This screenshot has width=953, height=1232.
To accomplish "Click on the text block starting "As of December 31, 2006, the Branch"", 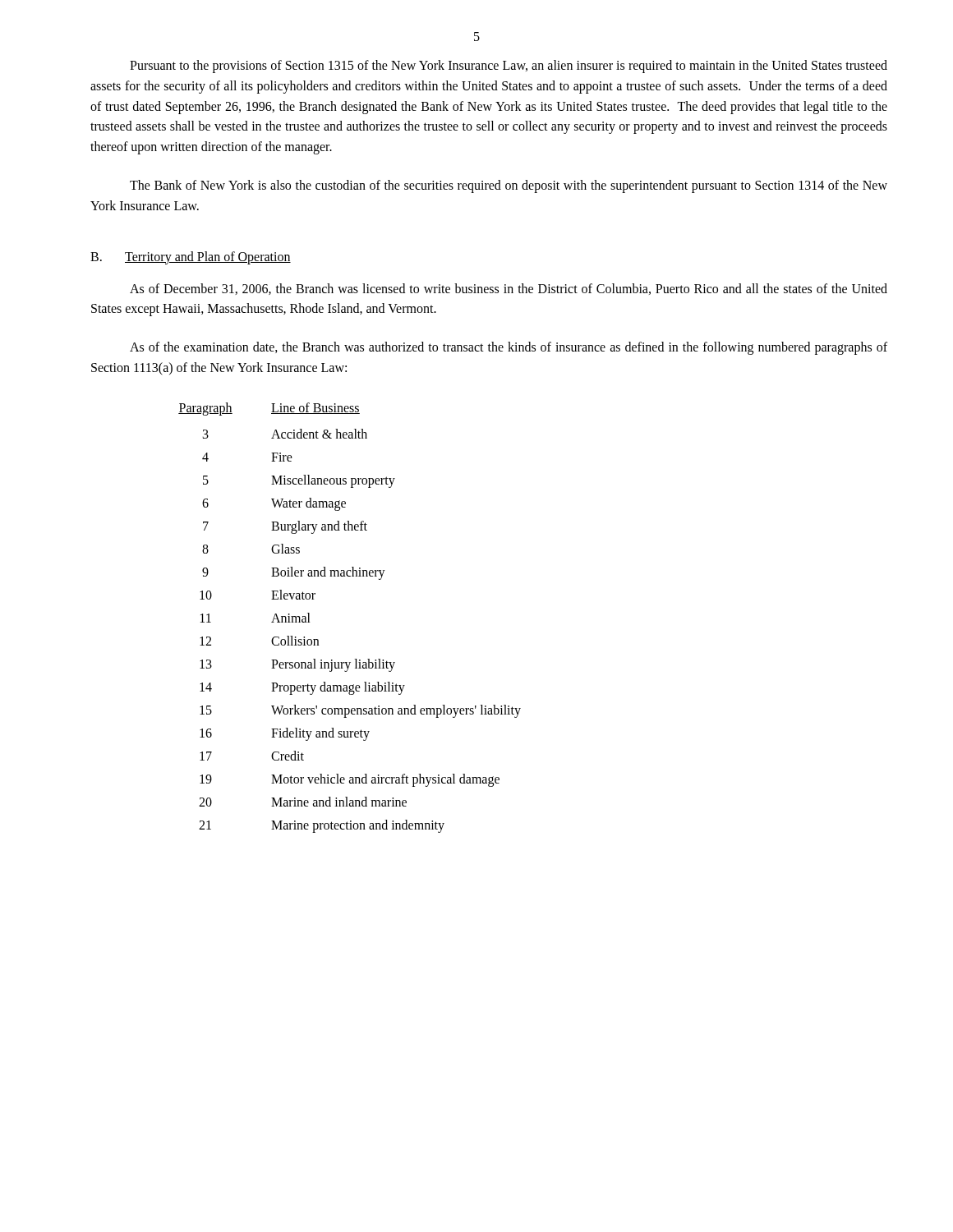I will click(x=489, y=299).
